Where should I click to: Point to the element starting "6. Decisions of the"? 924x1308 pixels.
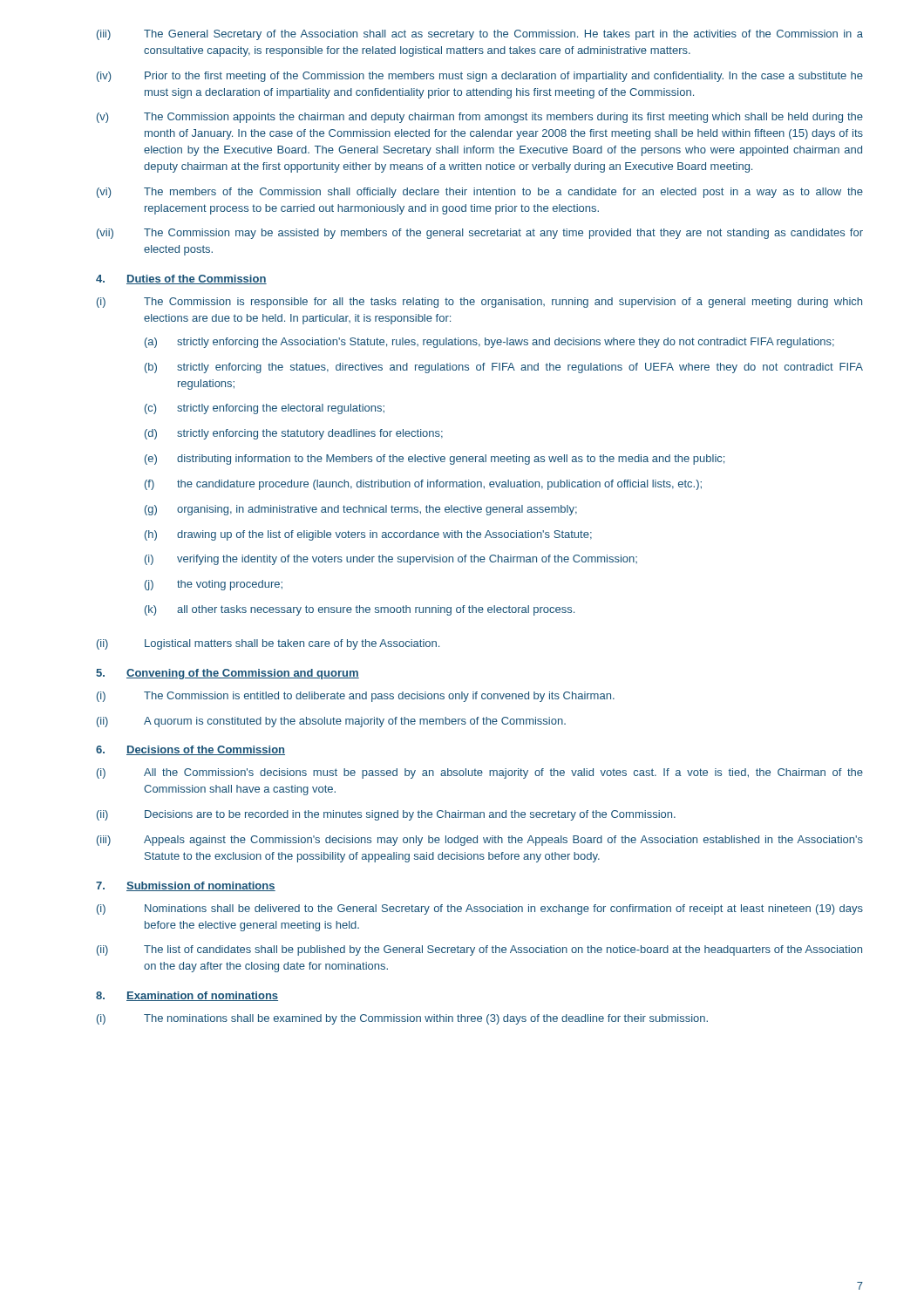tap(190, 750)
